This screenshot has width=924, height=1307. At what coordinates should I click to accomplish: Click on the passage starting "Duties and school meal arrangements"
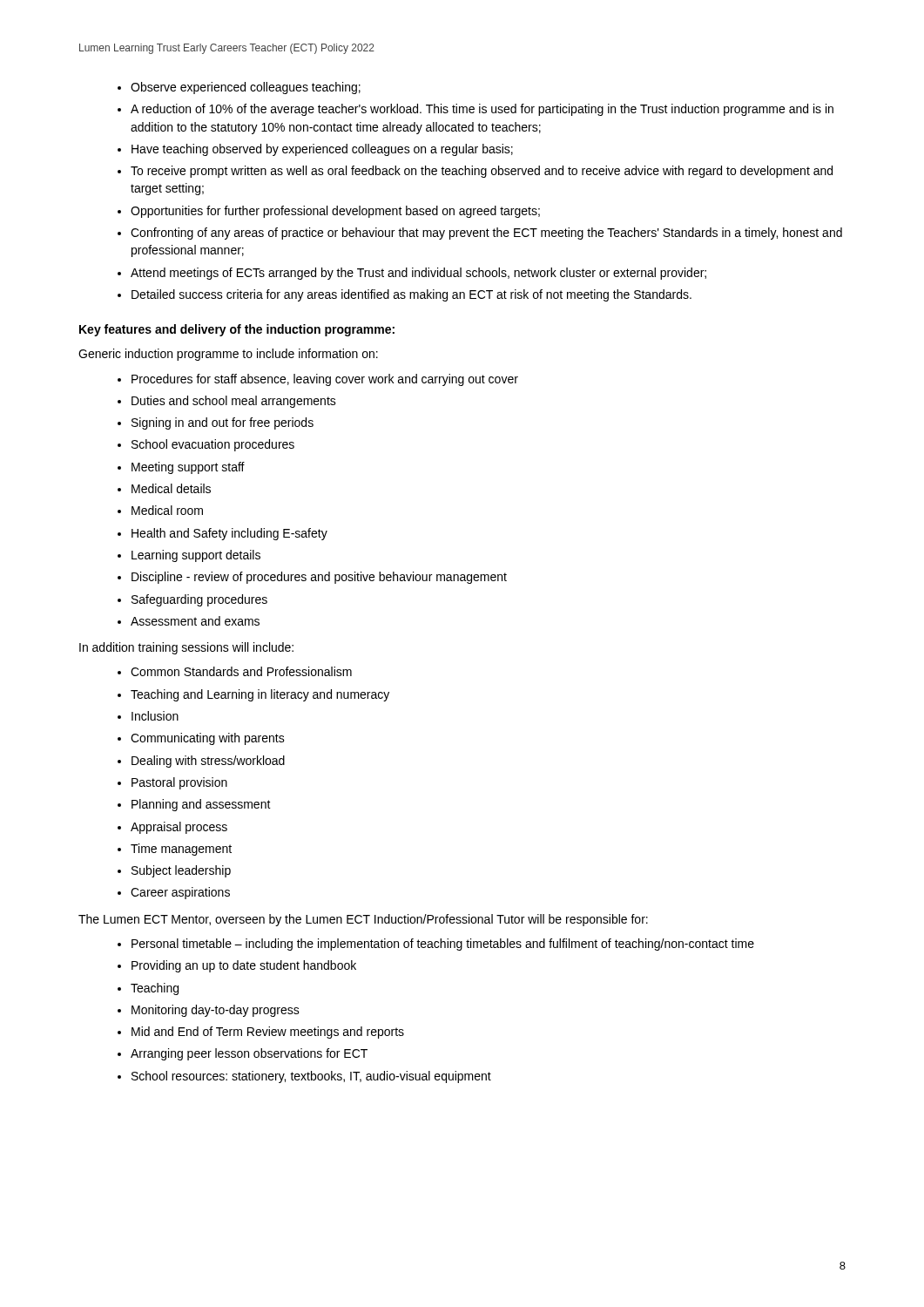pyautogui.click(x=233, y=401)
